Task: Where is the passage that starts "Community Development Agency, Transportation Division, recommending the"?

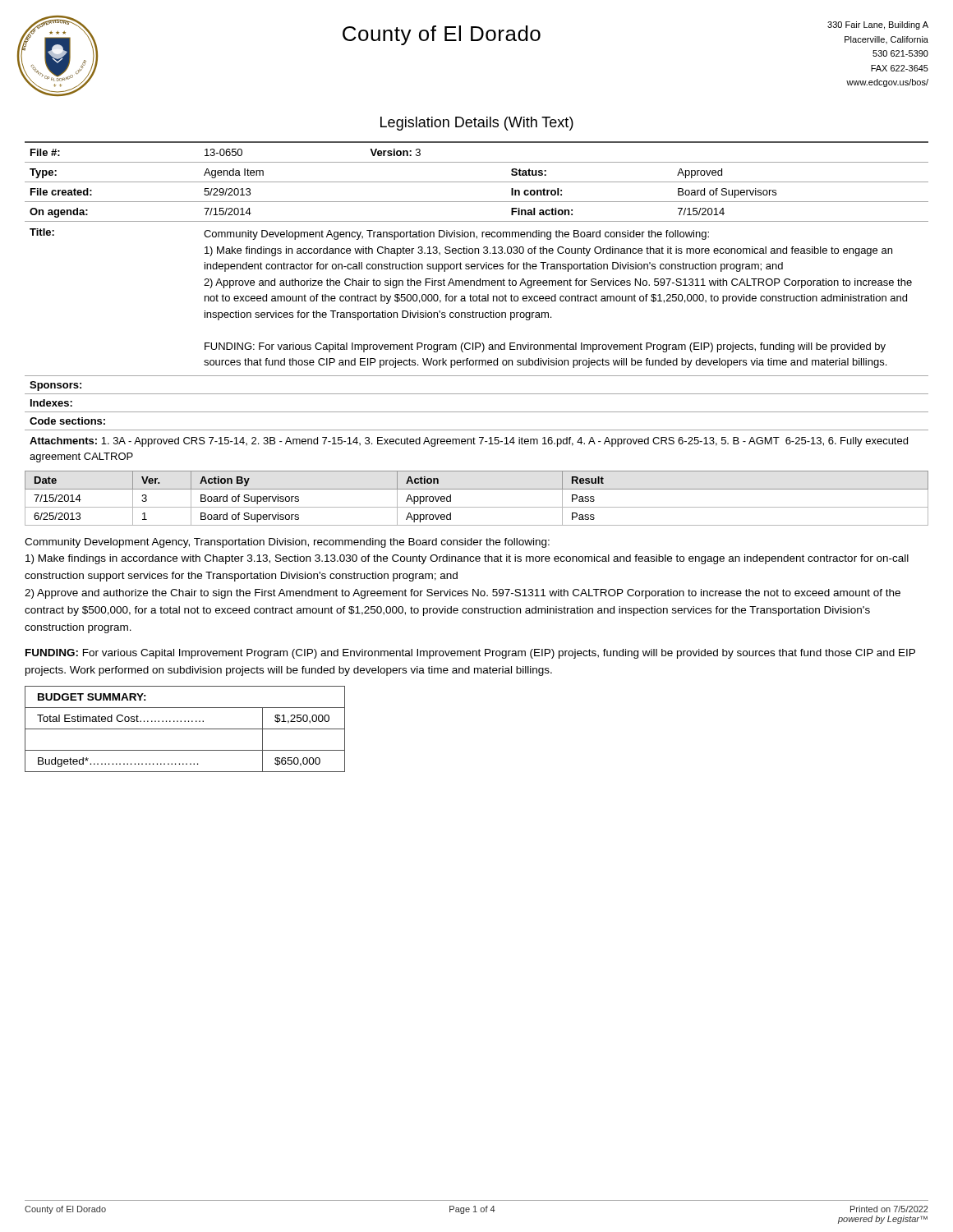Action: (x=467, y=584)
